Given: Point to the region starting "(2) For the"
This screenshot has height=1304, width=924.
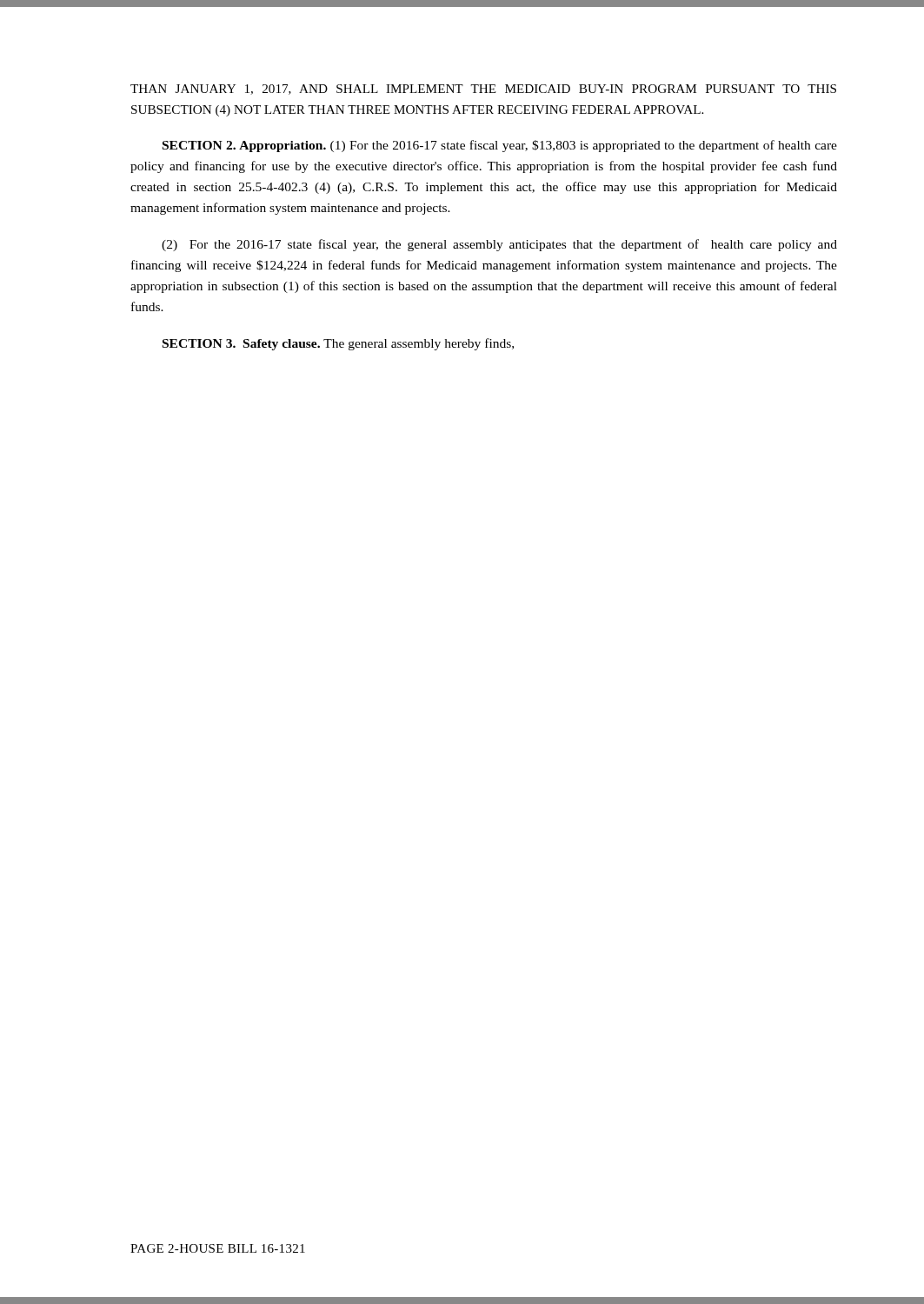Looking at the screenshot, I should tap(484, 275).
